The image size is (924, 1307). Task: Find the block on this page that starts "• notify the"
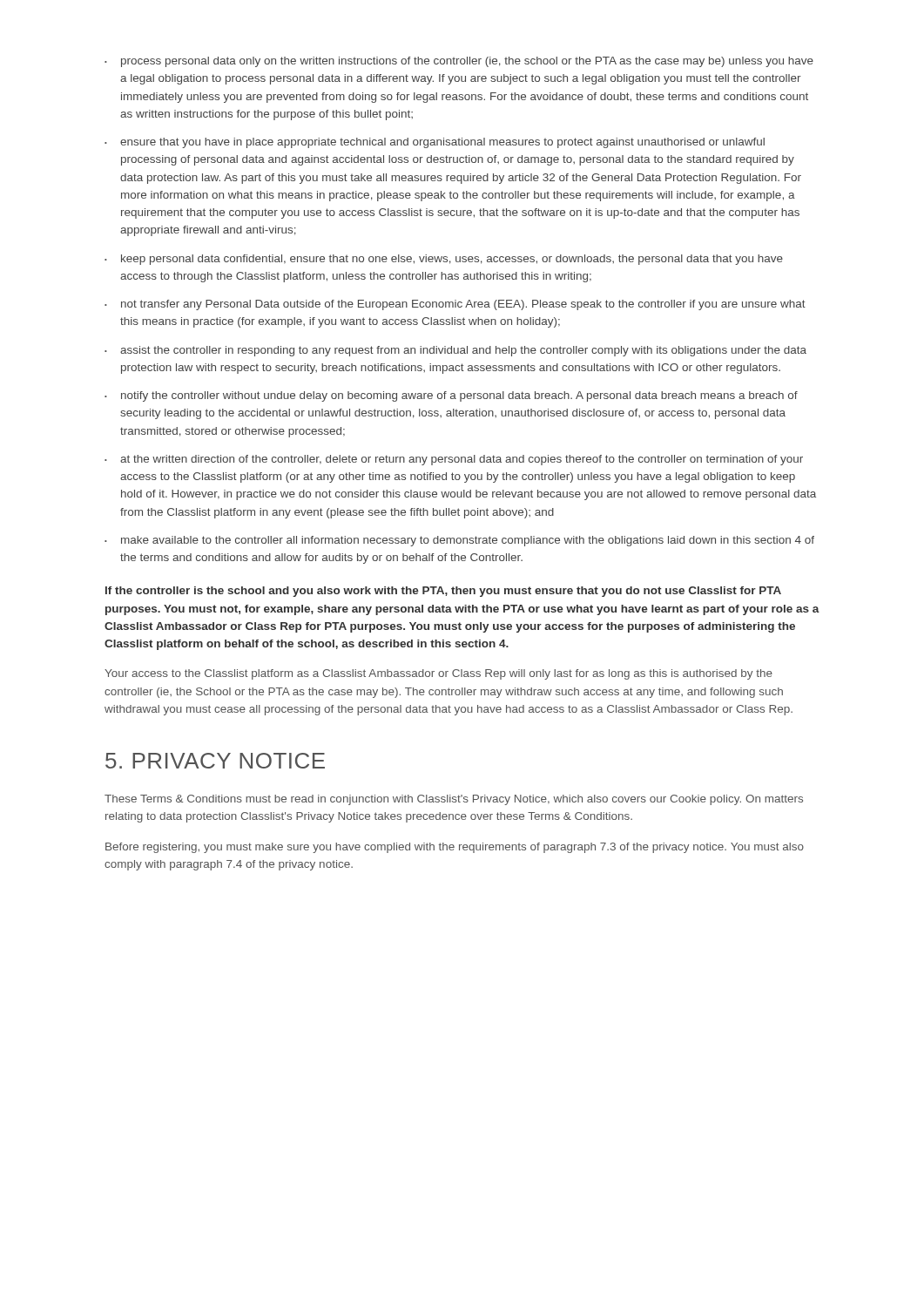[462, 413]
